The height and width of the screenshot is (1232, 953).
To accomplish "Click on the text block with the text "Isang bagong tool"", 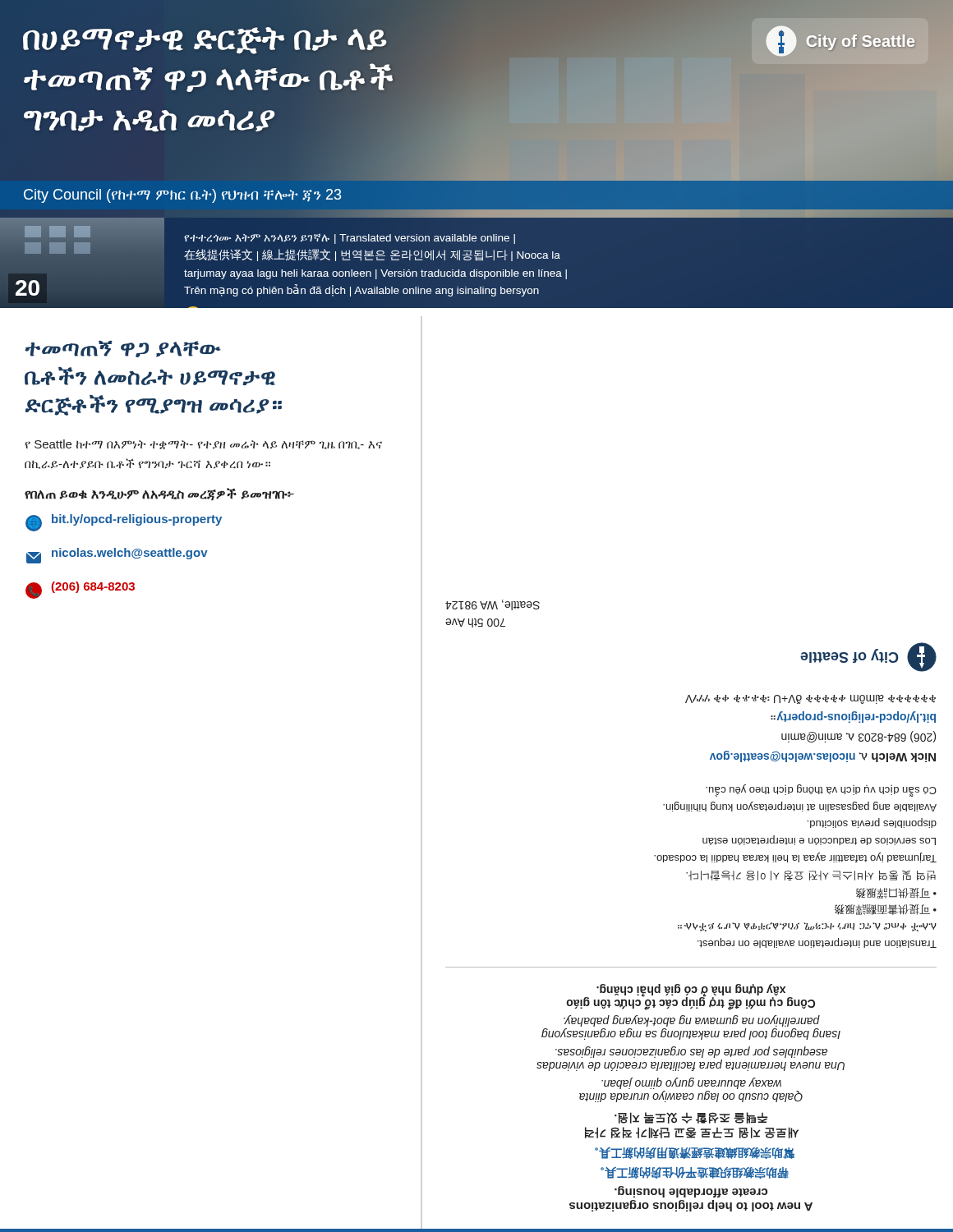I will [x=691, y=1028].
